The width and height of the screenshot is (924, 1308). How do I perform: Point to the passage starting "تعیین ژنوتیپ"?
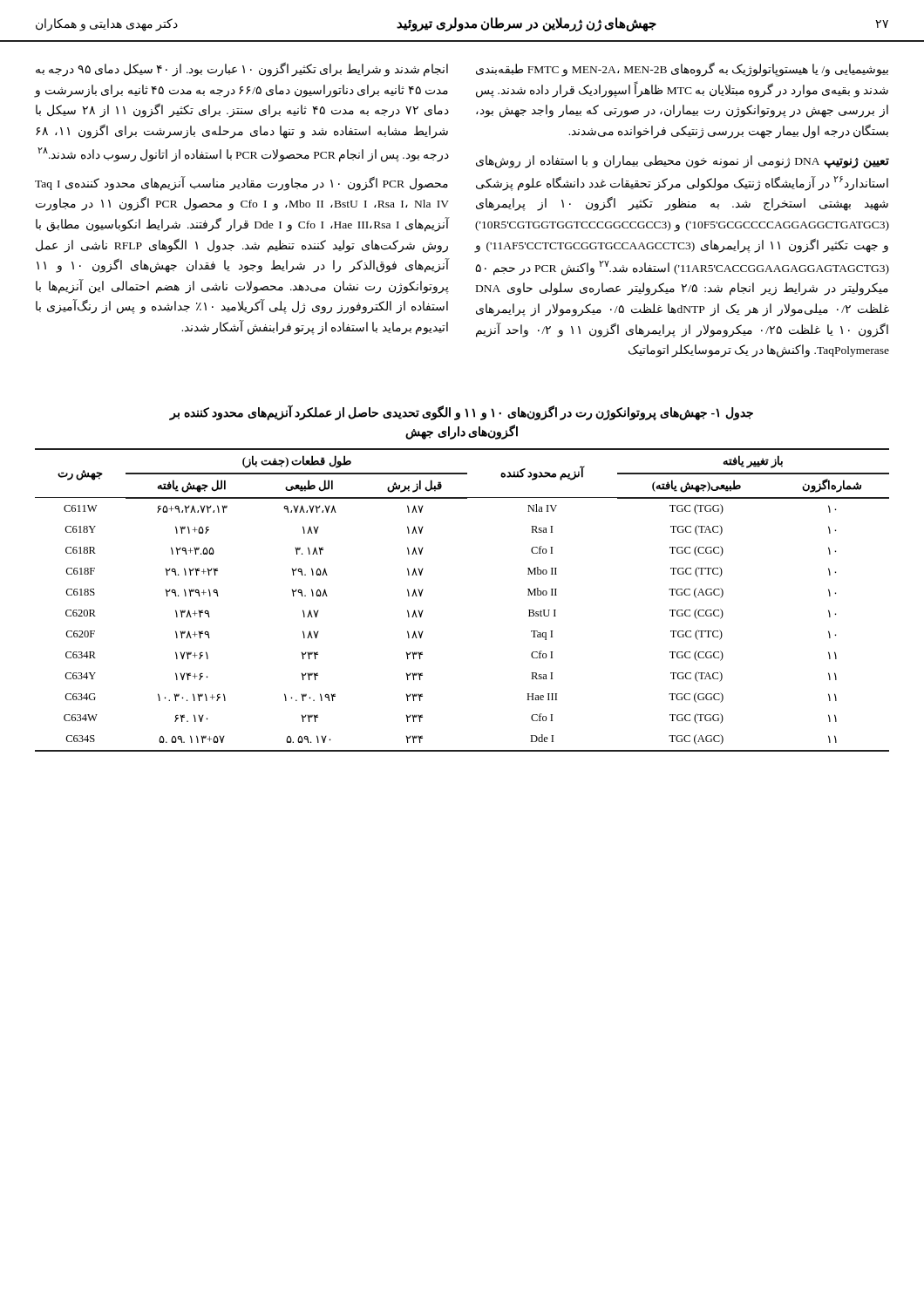(x=857, y=160)
